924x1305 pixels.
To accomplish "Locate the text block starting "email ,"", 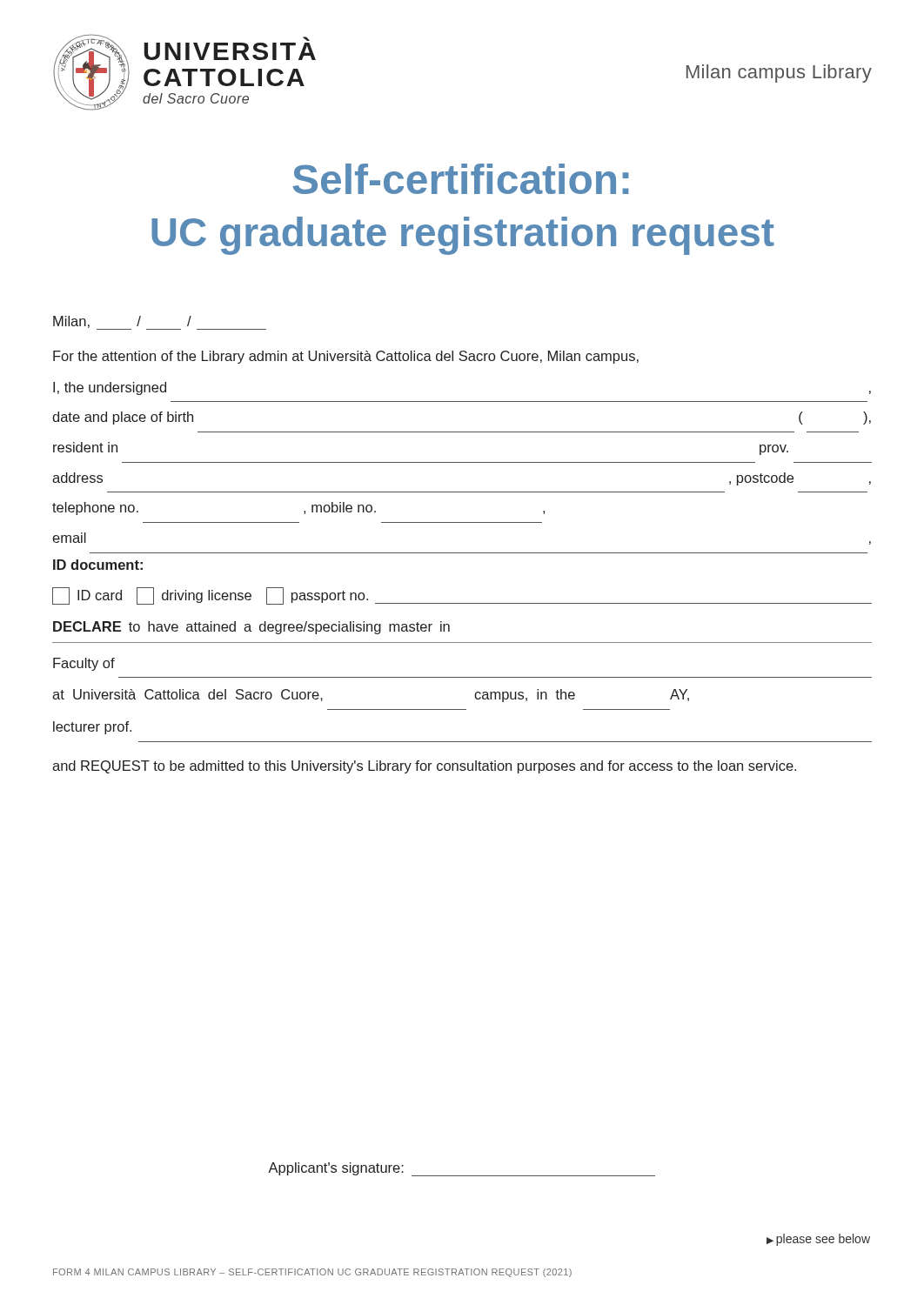I will [x=66, y=538].
